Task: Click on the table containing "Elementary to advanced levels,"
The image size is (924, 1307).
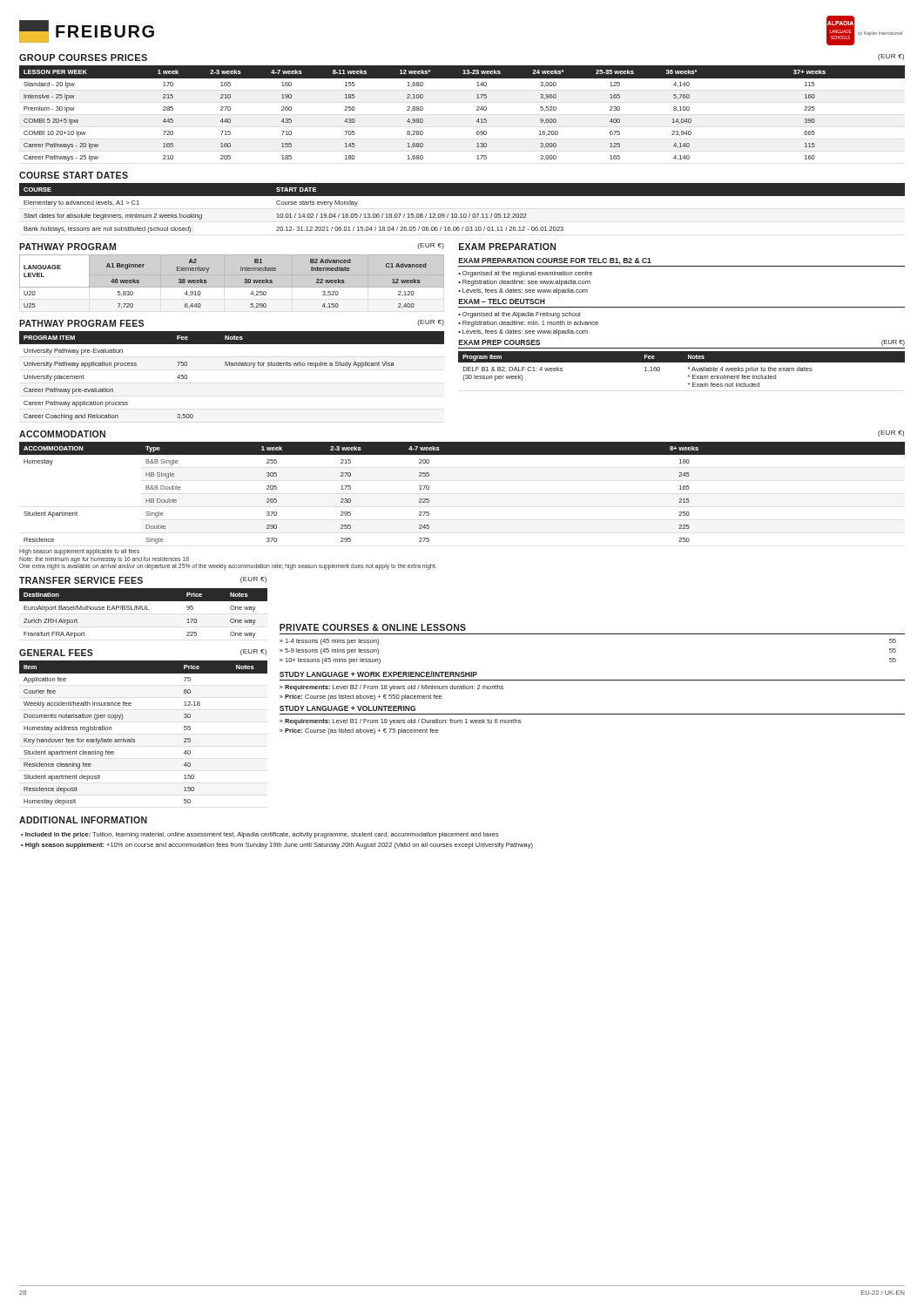Action: (462, 209)
